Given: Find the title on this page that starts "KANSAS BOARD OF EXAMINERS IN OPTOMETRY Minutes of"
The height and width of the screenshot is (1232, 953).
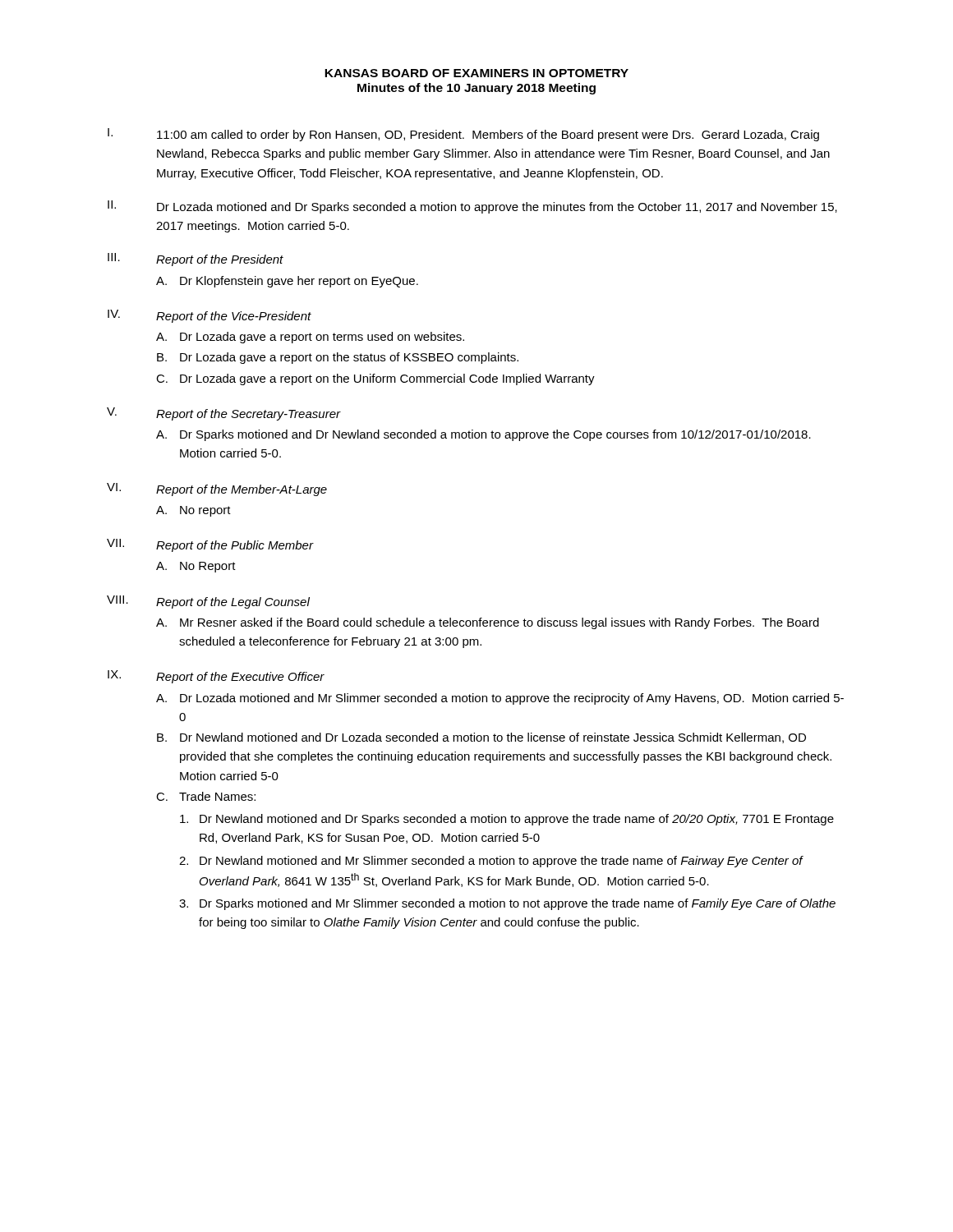Looking at the screenshot, I should (x=476, y=80).
